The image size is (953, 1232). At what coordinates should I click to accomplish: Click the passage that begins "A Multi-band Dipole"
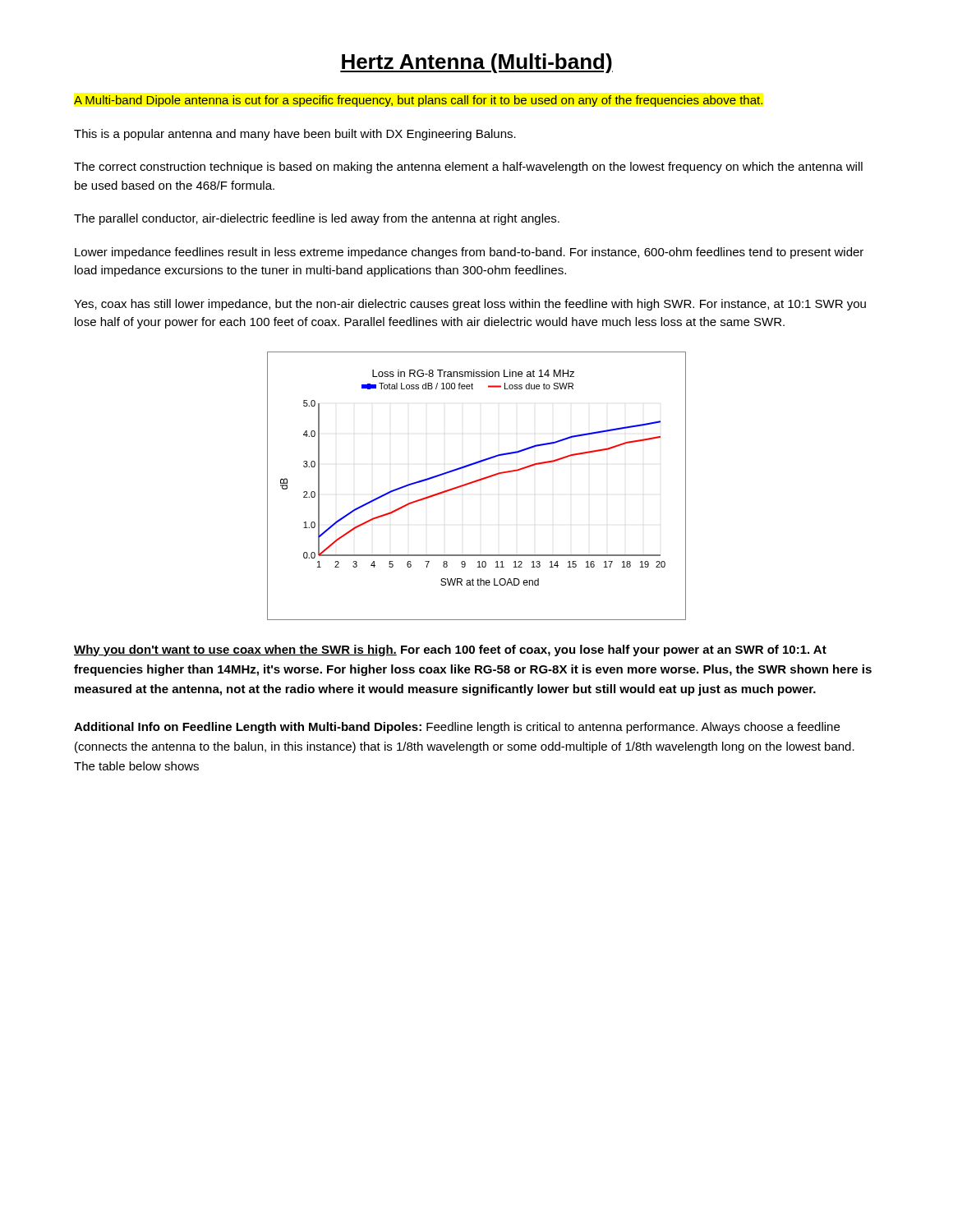tap(419, 100)
